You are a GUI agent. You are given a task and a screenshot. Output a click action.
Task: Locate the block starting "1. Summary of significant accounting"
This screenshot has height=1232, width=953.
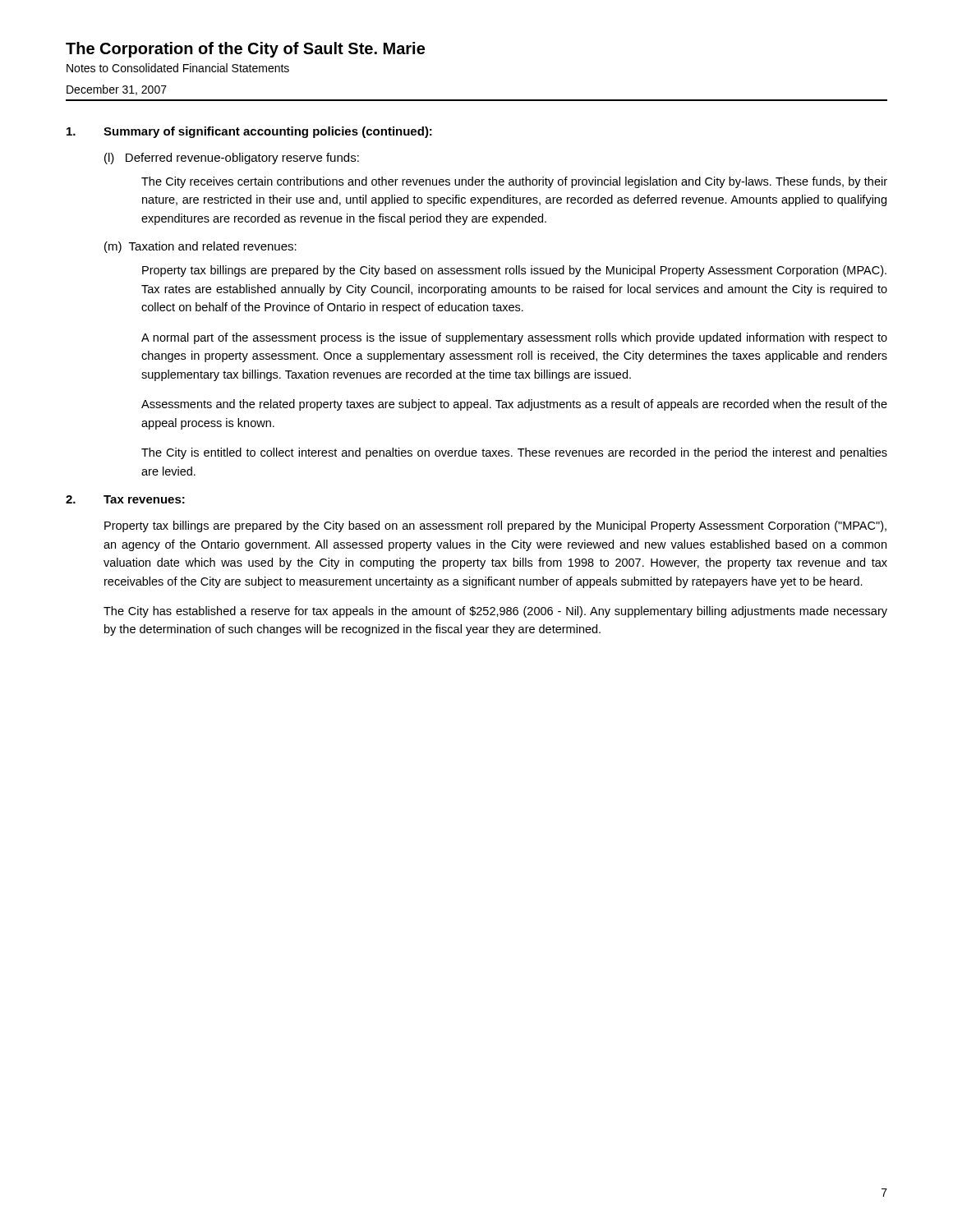[x=249, y=132]
